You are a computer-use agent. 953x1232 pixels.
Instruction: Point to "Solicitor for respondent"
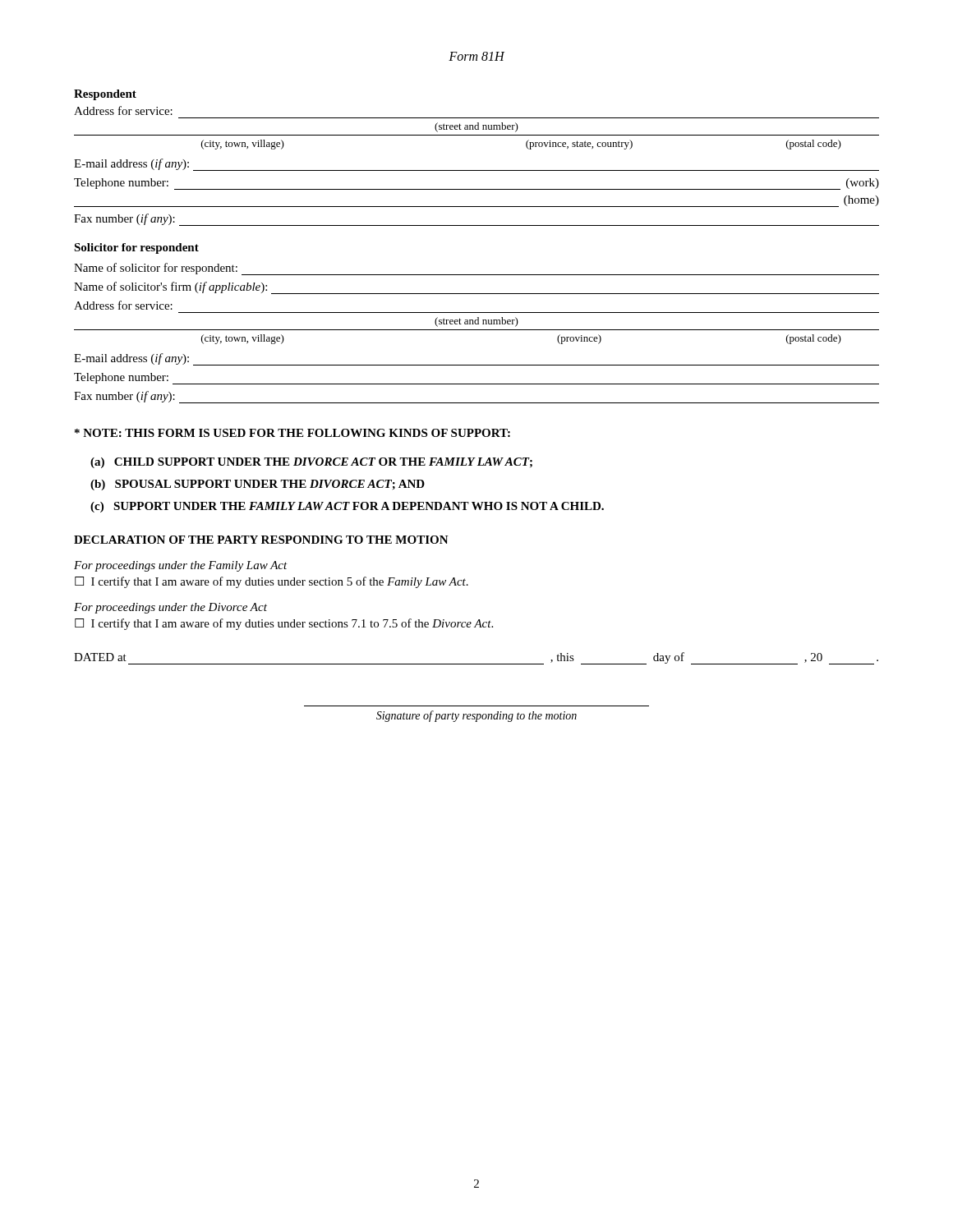click(136, 247)
